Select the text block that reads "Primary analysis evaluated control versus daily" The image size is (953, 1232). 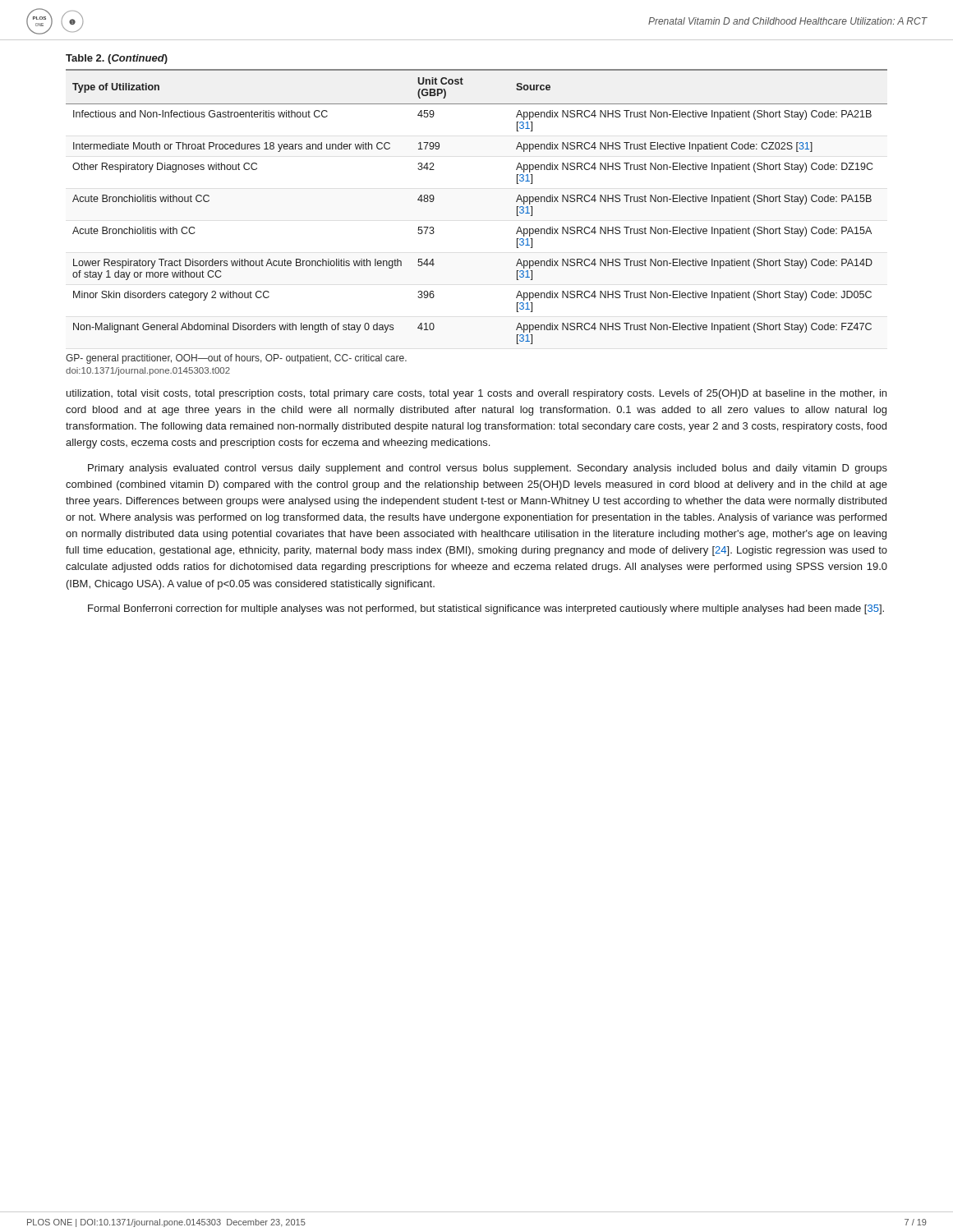476,525
